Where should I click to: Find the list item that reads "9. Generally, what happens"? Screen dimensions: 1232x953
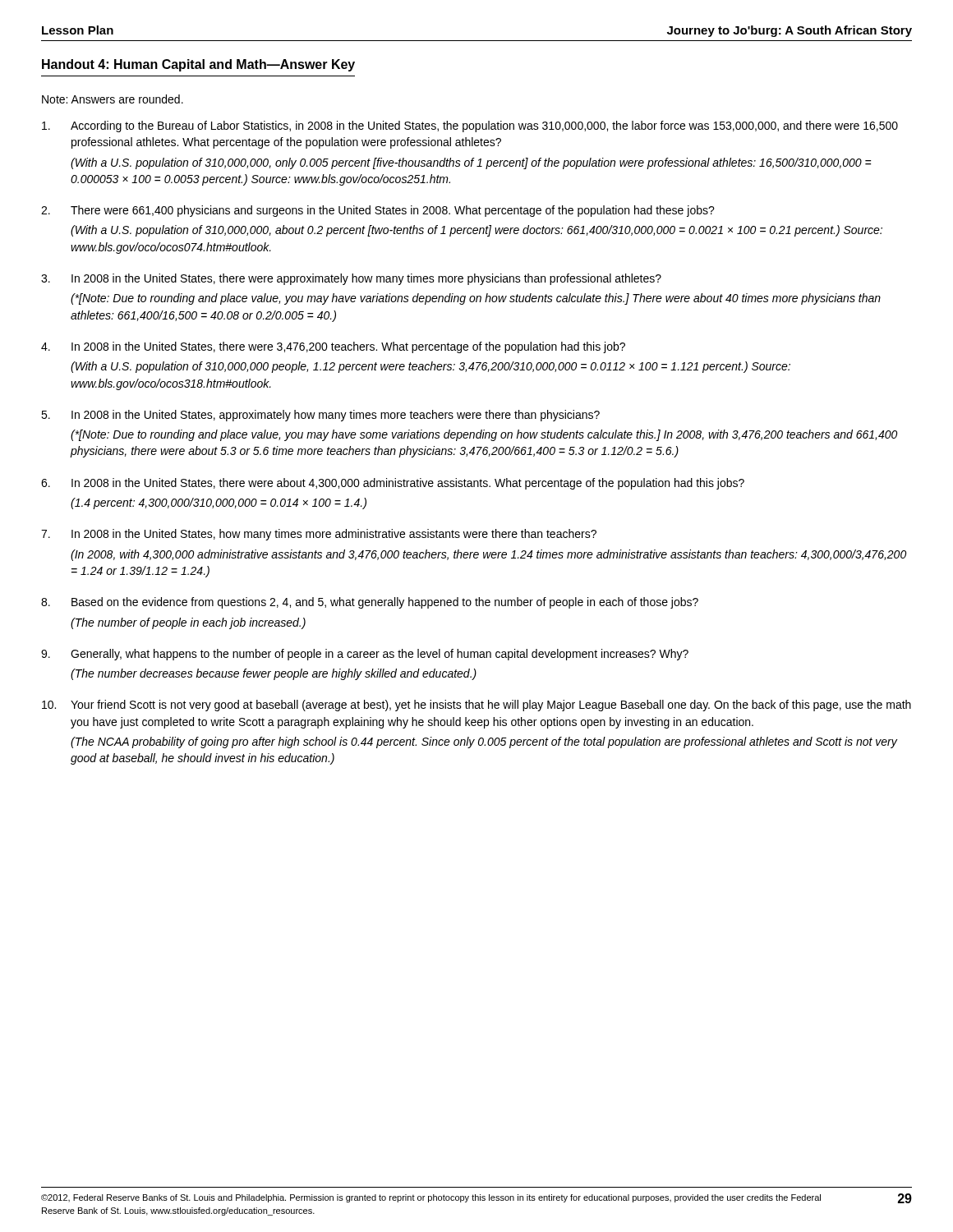point(476,665)
